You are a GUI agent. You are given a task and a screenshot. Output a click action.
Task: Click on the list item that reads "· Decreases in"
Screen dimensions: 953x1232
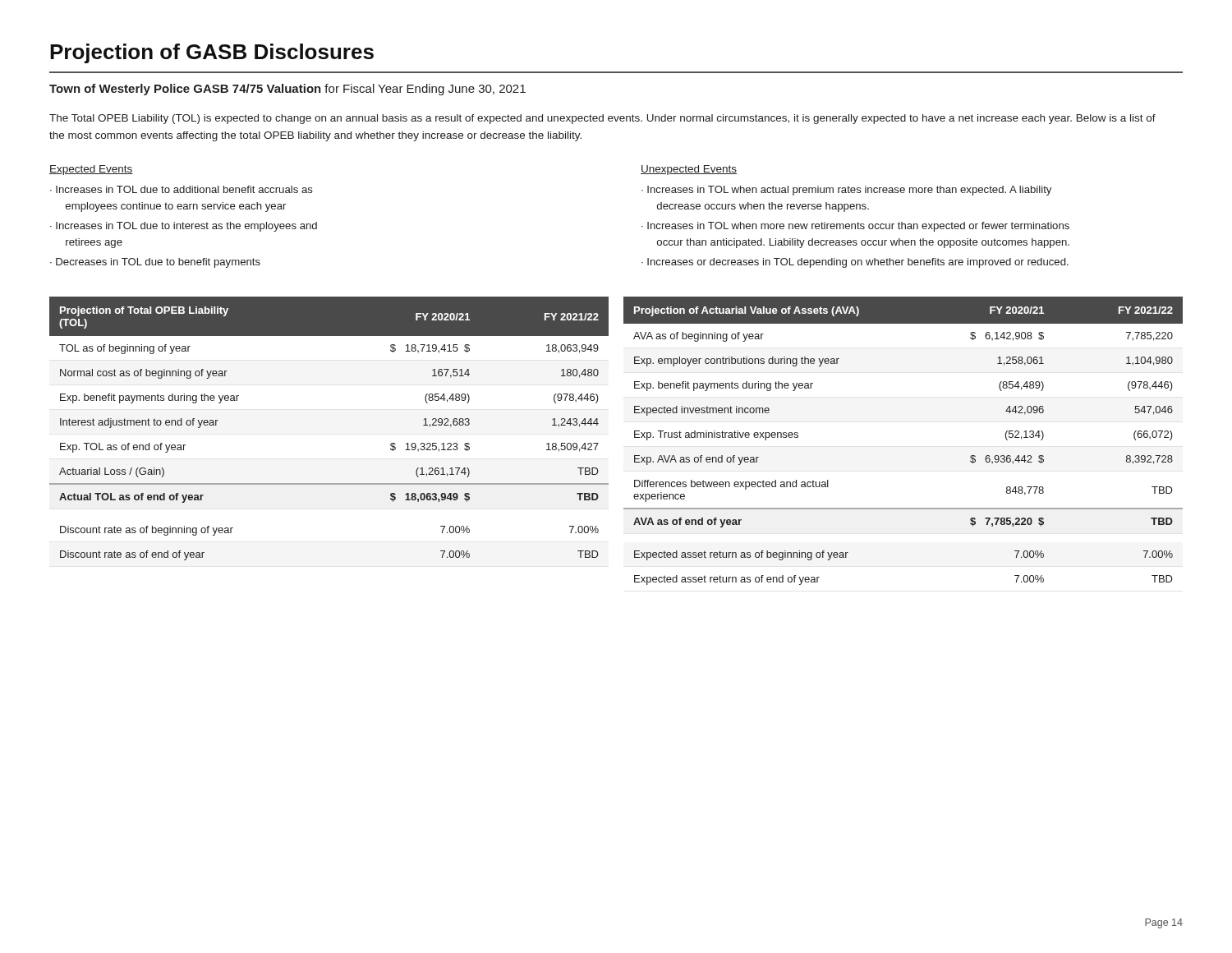pyautogui.click(x=155, y=262)
